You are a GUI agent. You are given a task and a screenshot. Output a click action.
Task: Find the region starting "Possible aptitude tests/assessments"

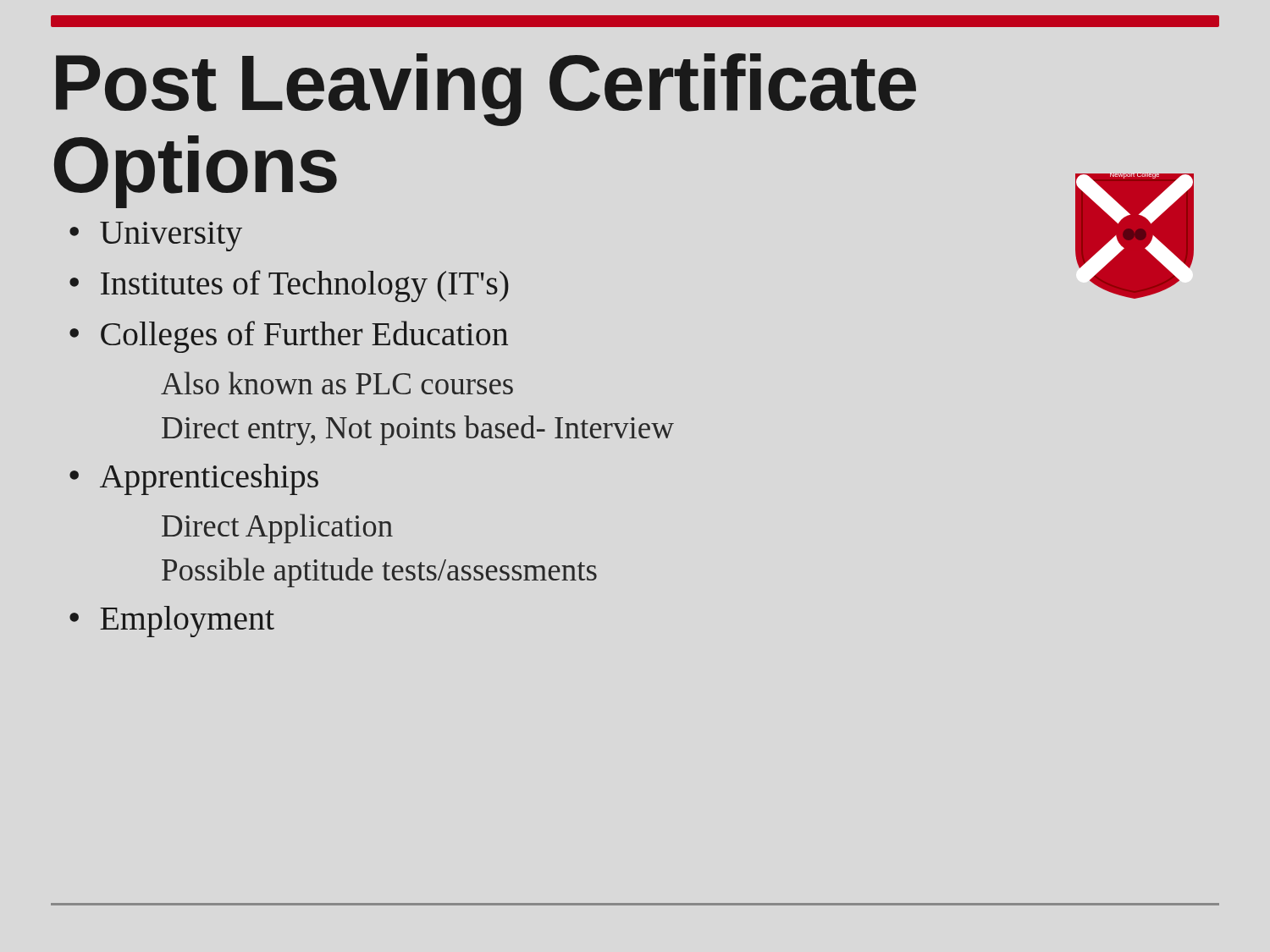(x=379, y=570)
